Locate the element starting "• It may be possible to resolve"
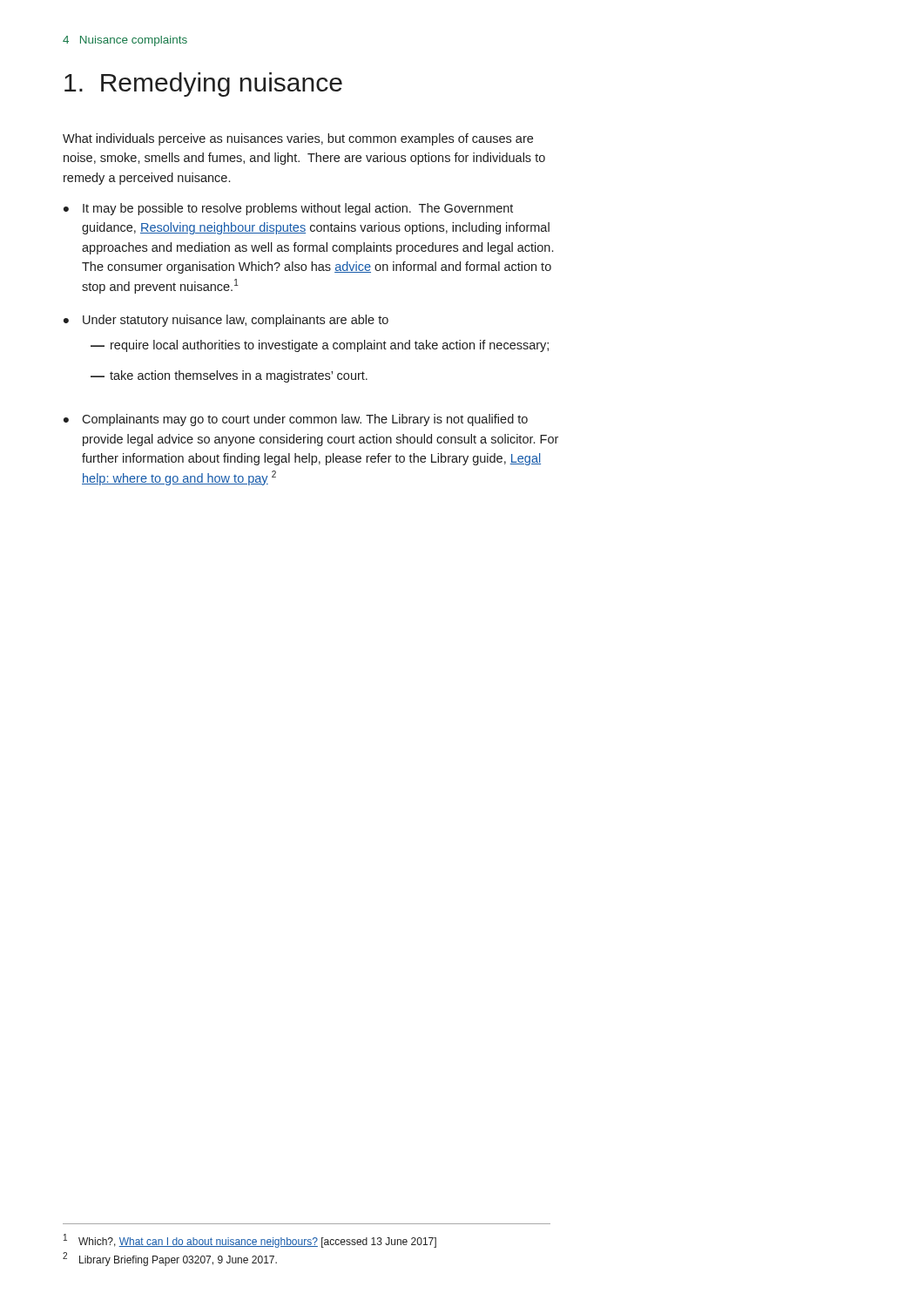Screen dimensions: 1307x924 point(315,248)
